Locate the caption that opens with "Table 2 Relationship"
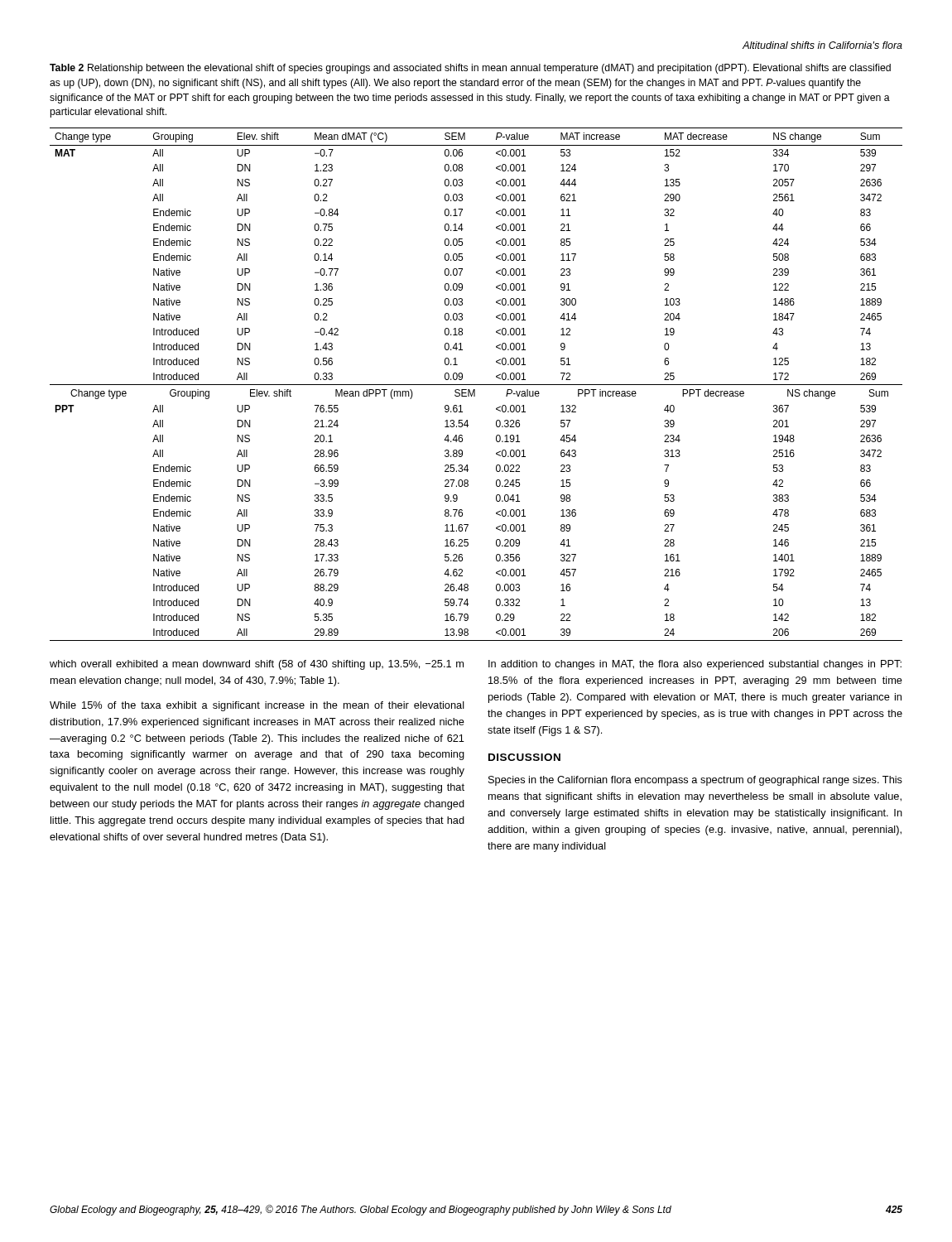The width and height of the screenshot is (952, 1242). point(470,90)
